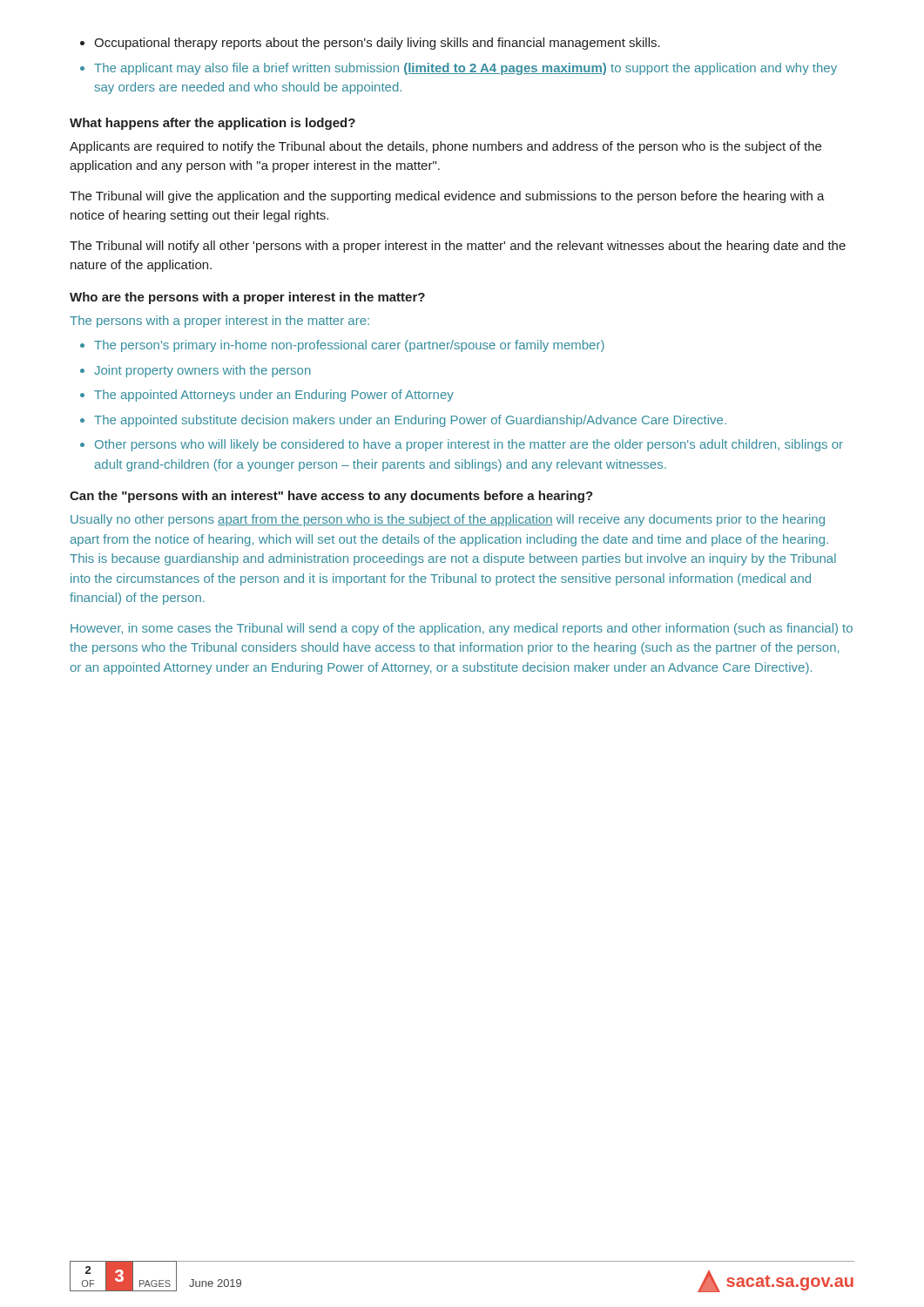This screenshot has width=924, height=1307.
Task: Click the passage that begins "The appointed Attorneys under an"
Action: 274,396
